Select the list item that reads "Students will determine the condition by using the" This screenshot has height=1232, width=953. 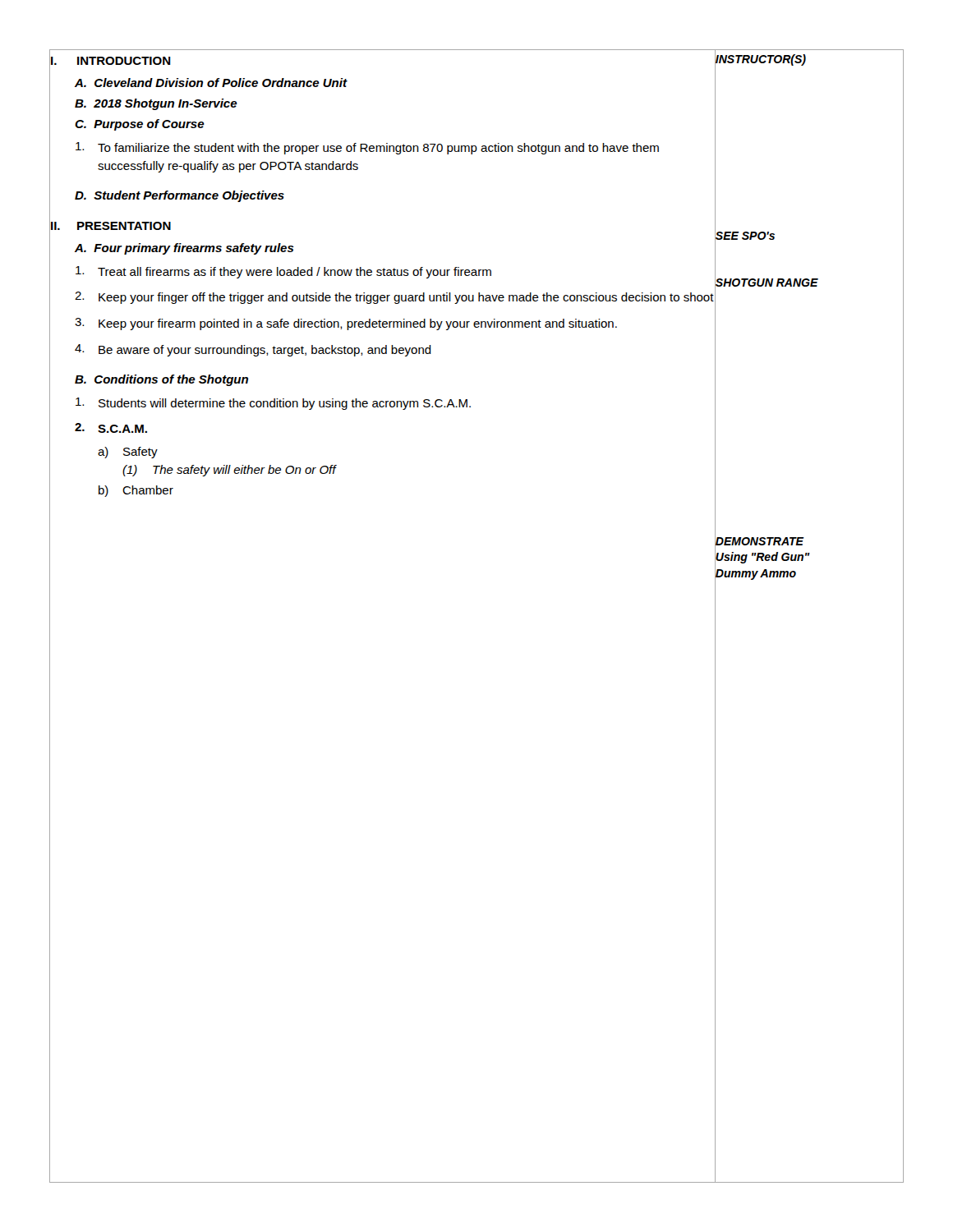273,403
